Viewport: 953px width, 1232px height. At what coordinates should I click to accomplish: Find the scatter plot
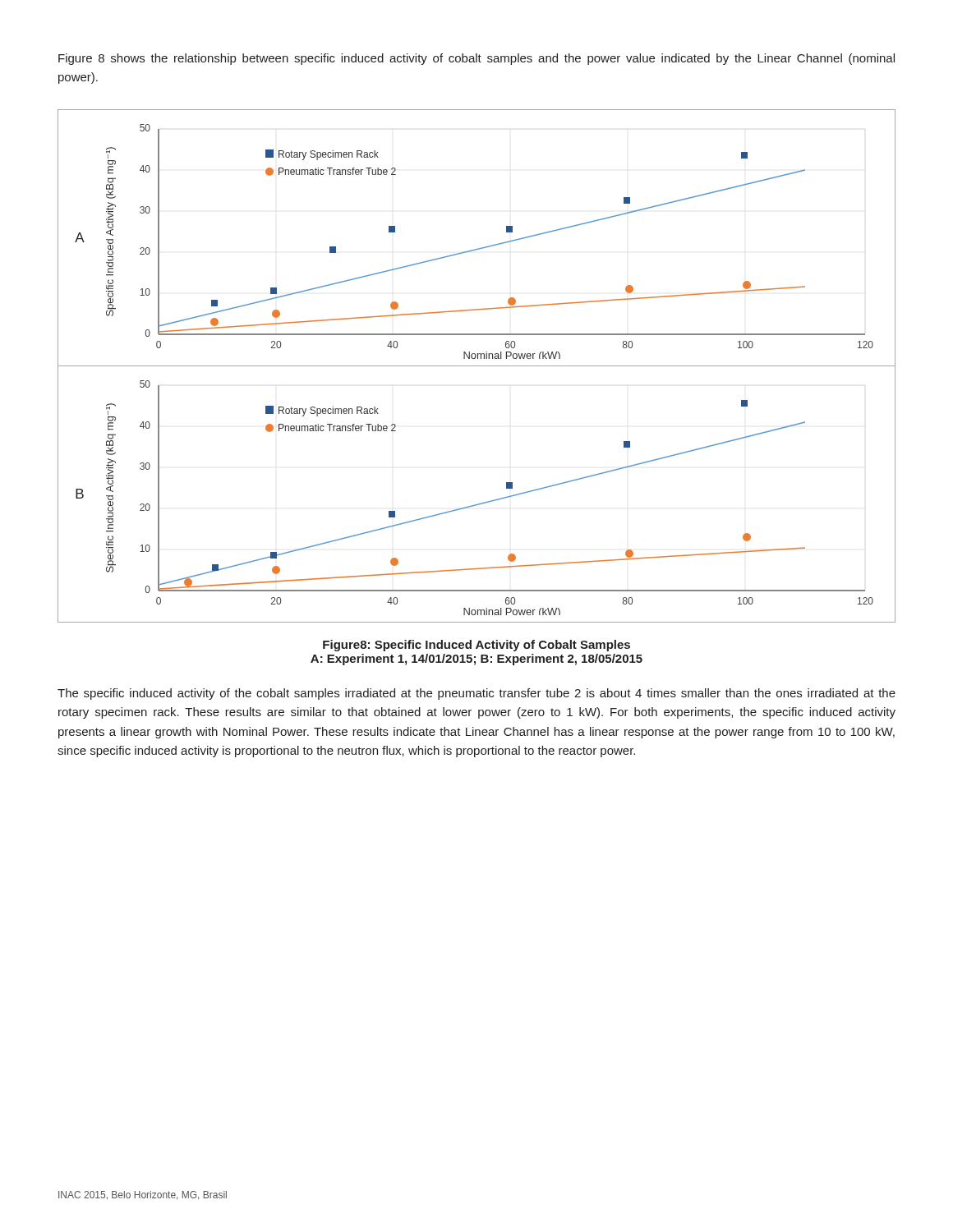point(476,366)
